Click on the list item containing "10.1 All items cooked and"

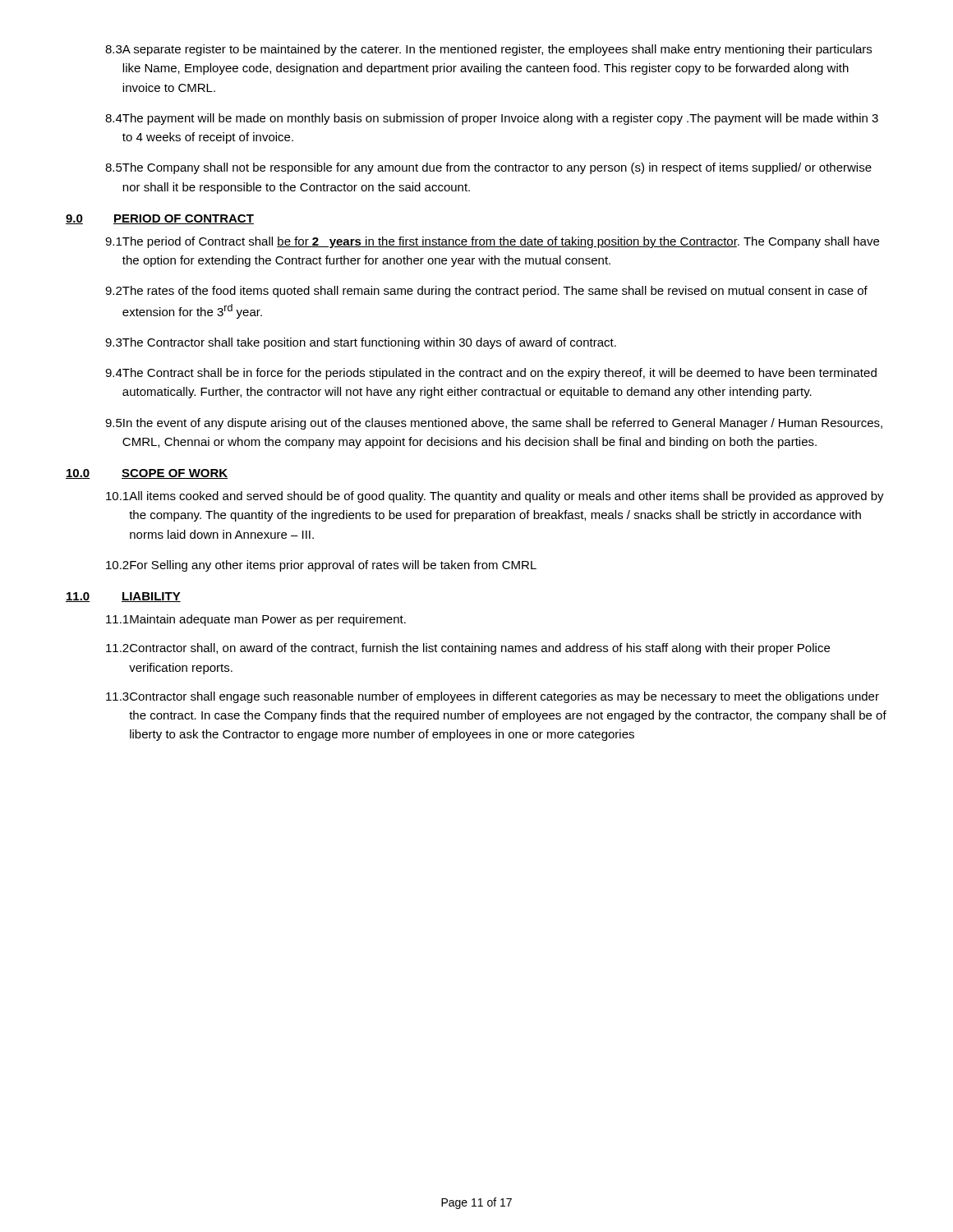[x=476, y=515]
